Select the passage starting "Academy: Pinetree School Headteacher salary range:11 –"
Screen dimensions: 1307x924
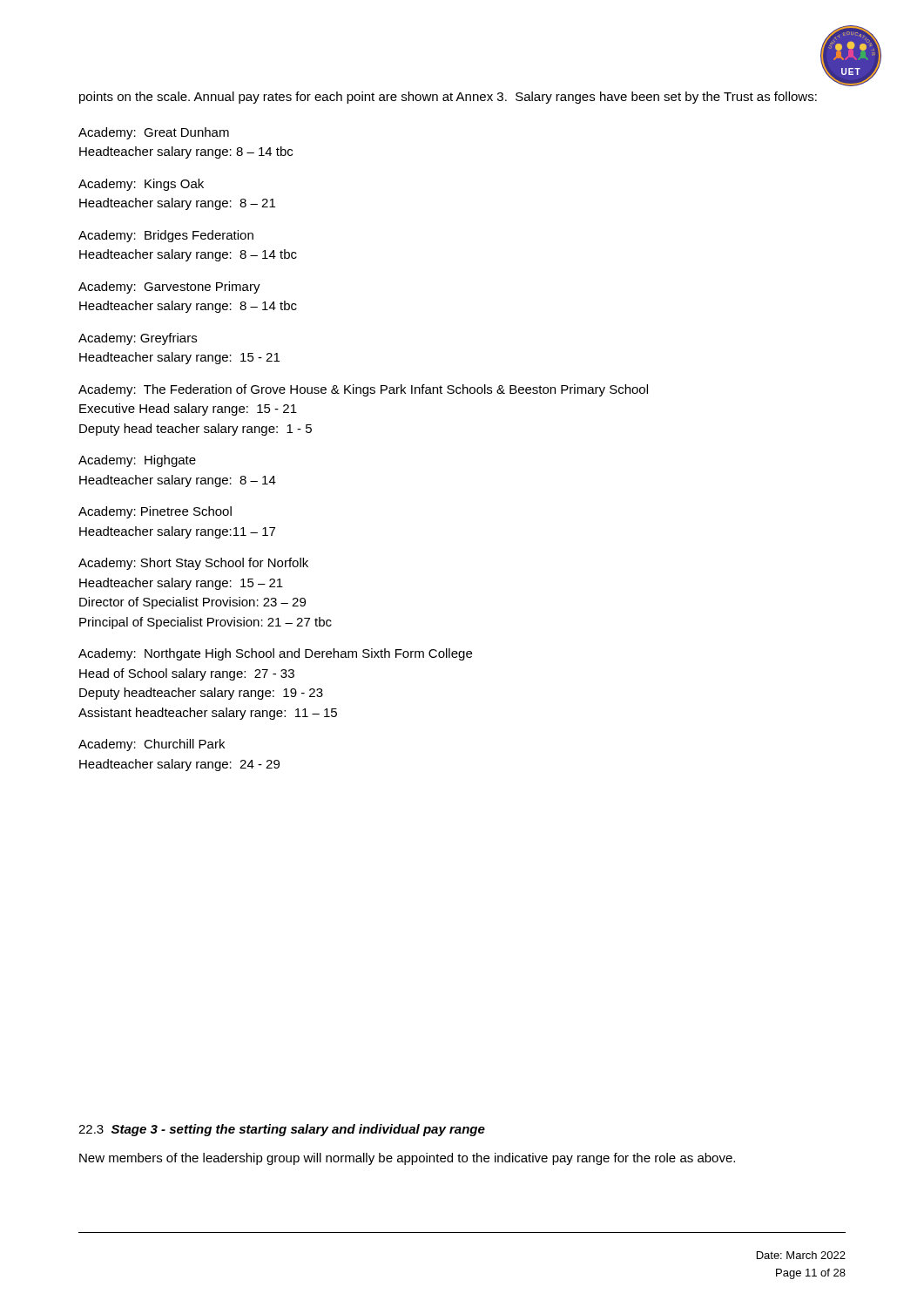pyautogui.click(x=177, y=521)
